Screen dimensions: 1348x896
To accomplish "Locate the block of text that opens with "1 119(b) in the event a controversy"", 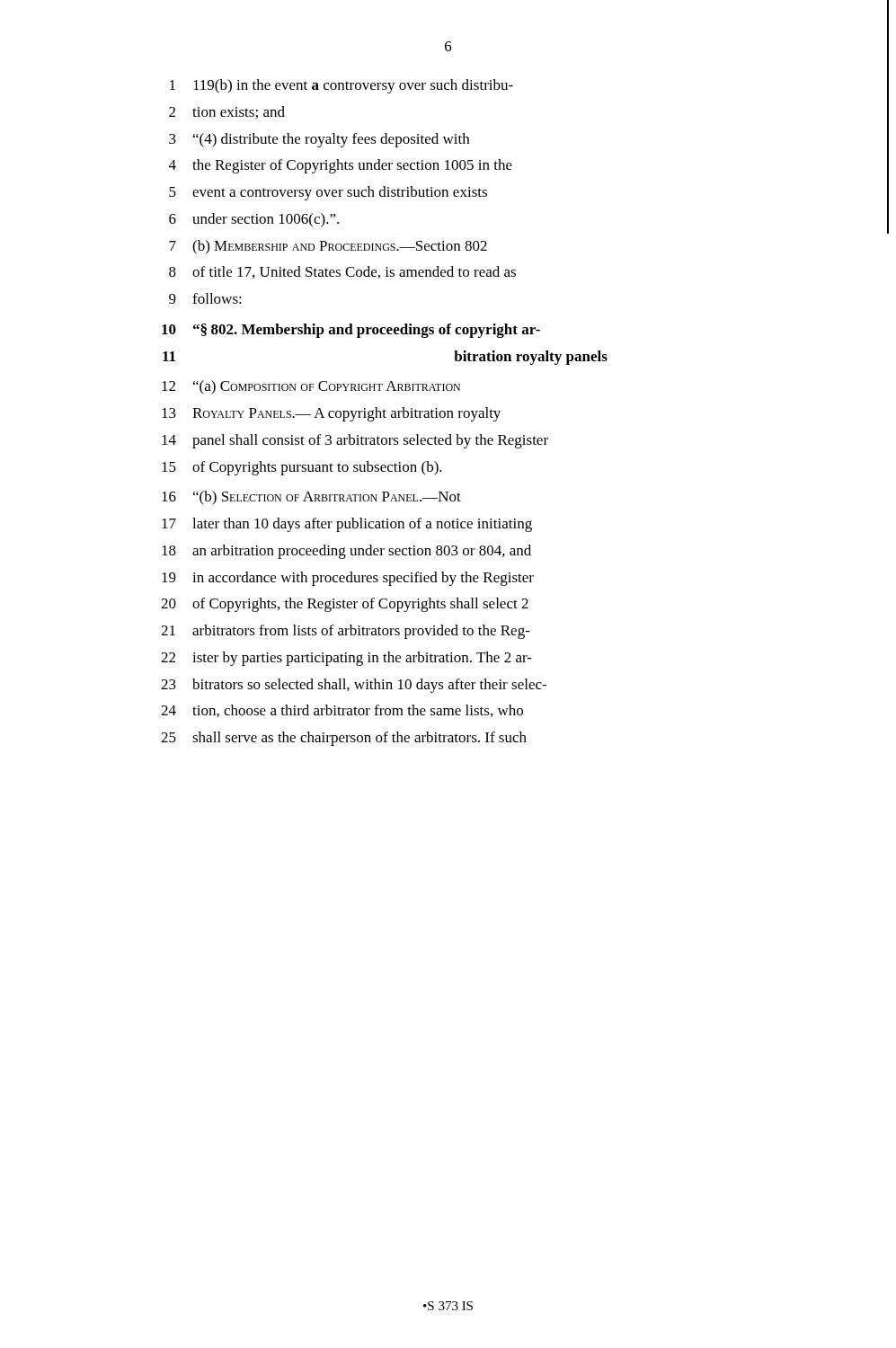I will (x=474, y=99).
